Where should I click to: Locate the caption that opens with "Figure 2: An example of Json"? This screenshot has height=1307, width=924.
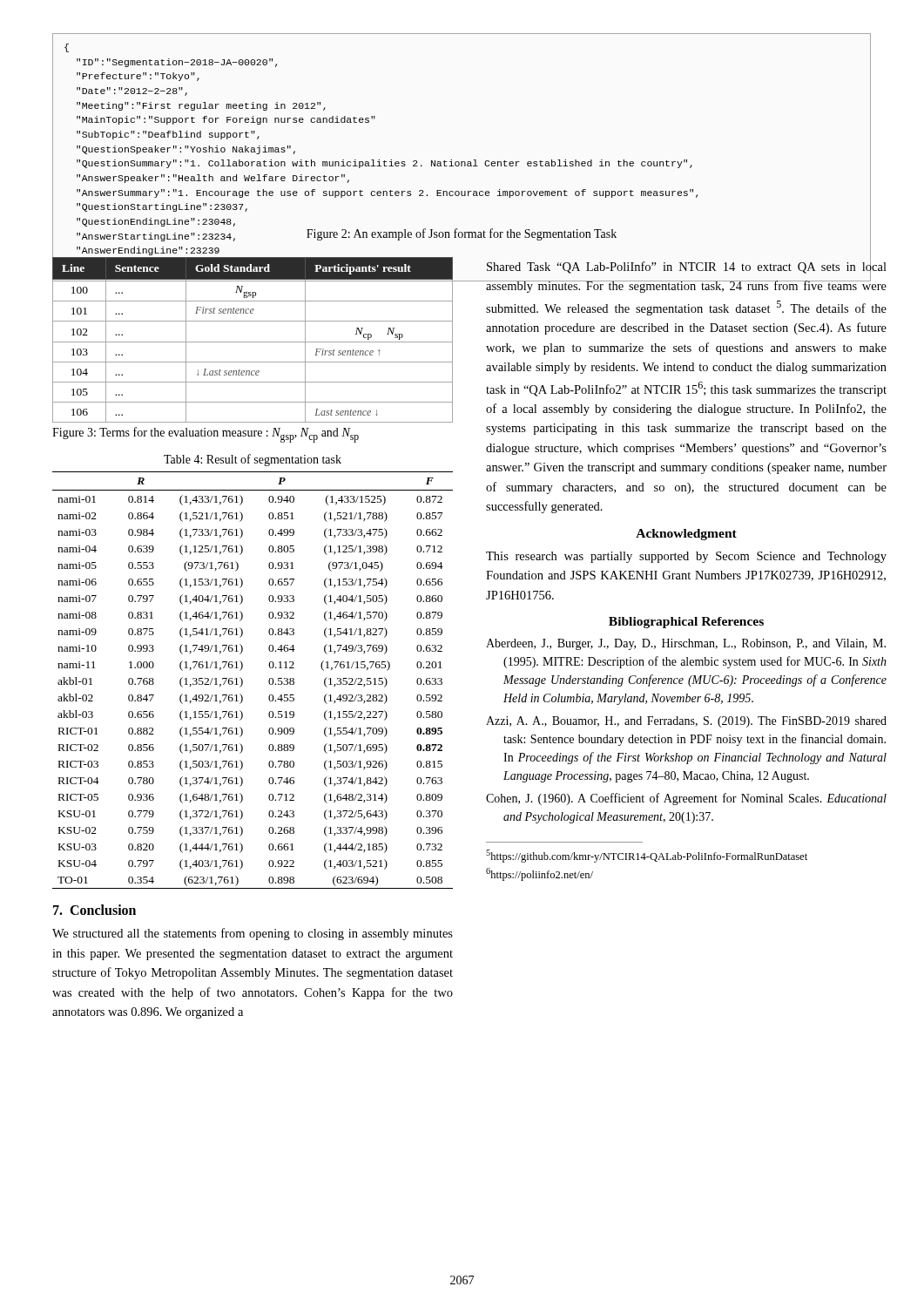point(462,234)
